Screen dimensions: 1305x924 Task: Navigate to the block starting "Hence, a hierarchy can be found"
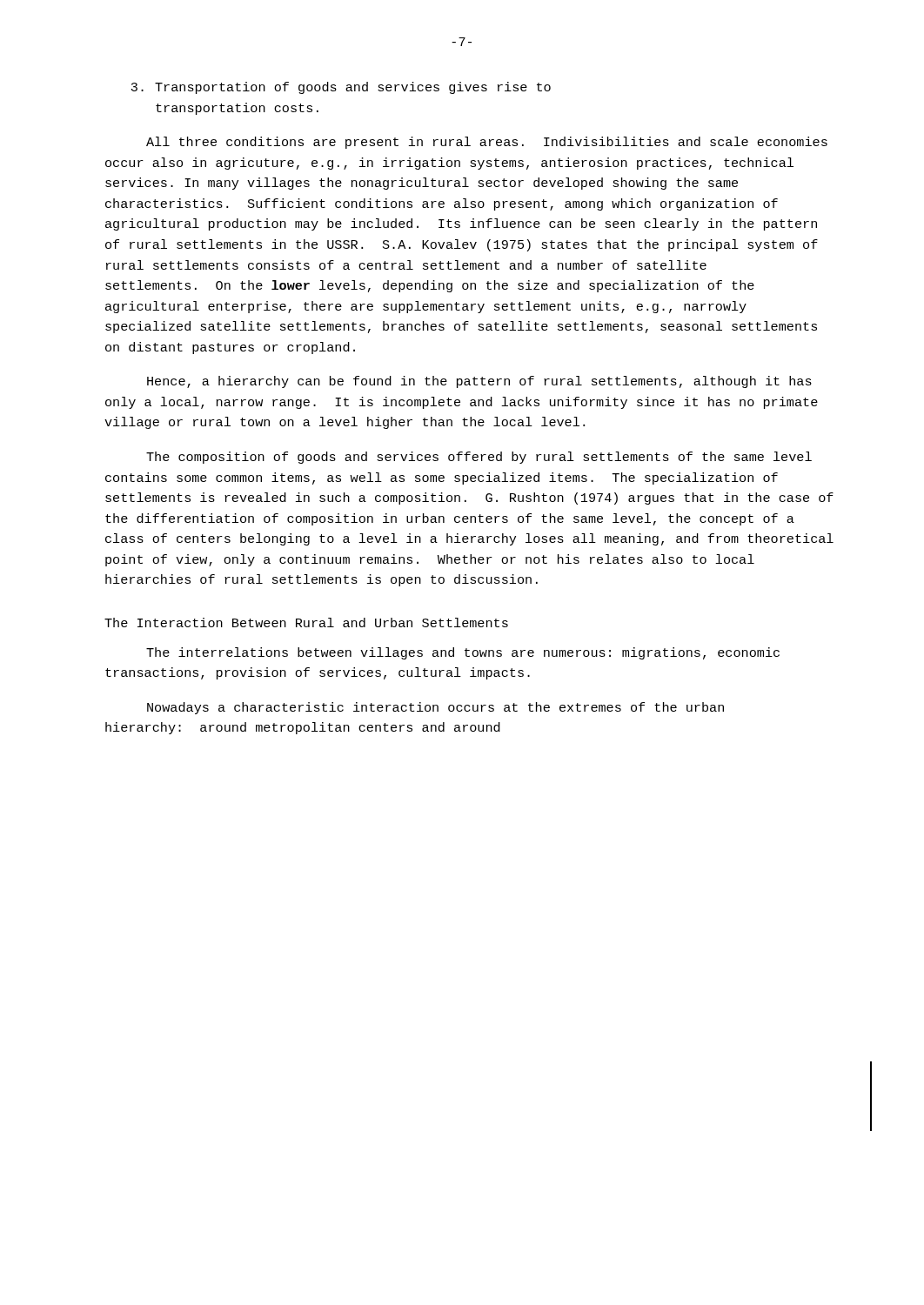tap(461, 403)
